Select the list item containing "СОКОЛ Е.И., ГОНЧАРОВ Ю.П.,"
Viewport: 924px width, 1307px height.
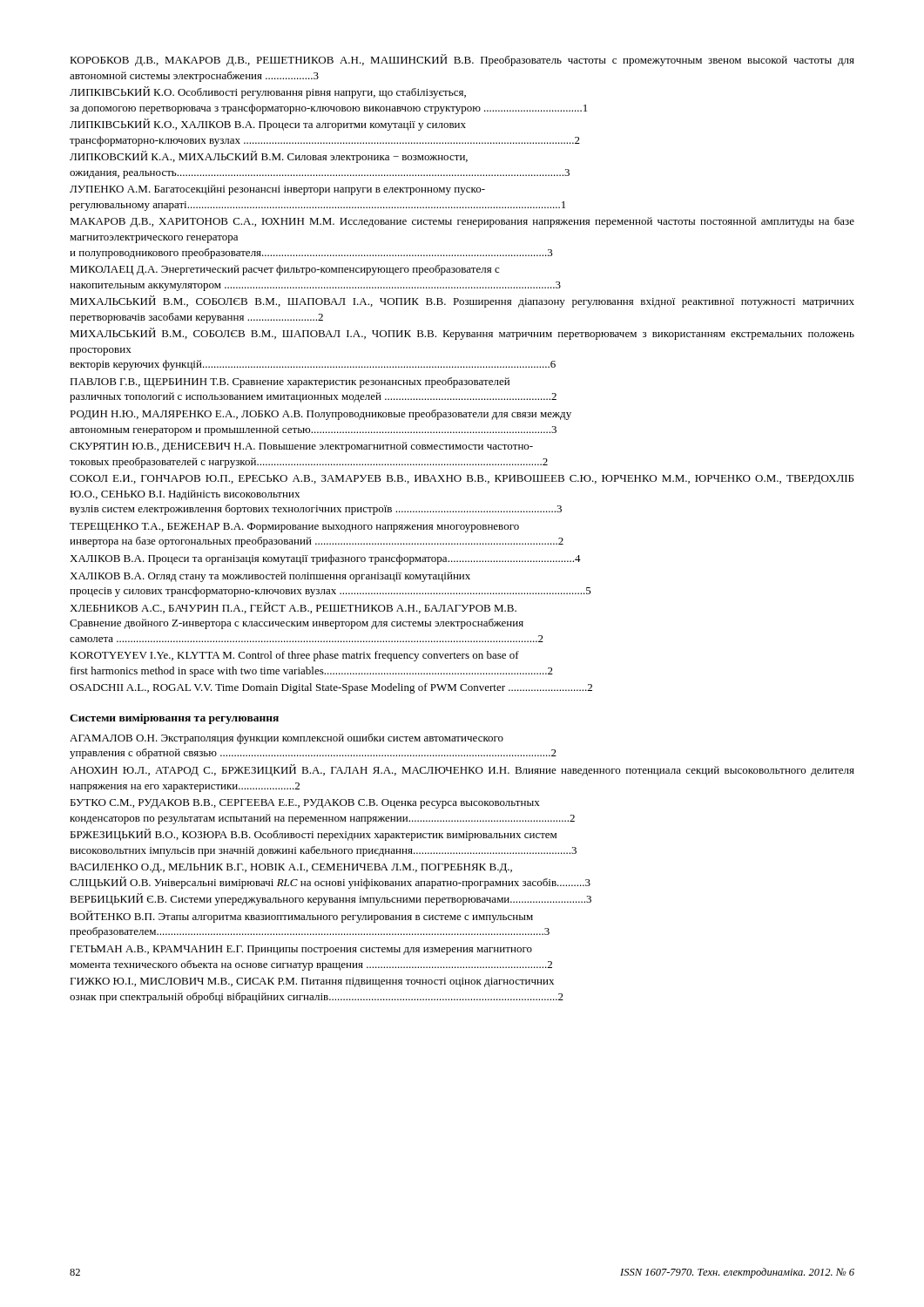coord(462,480)
